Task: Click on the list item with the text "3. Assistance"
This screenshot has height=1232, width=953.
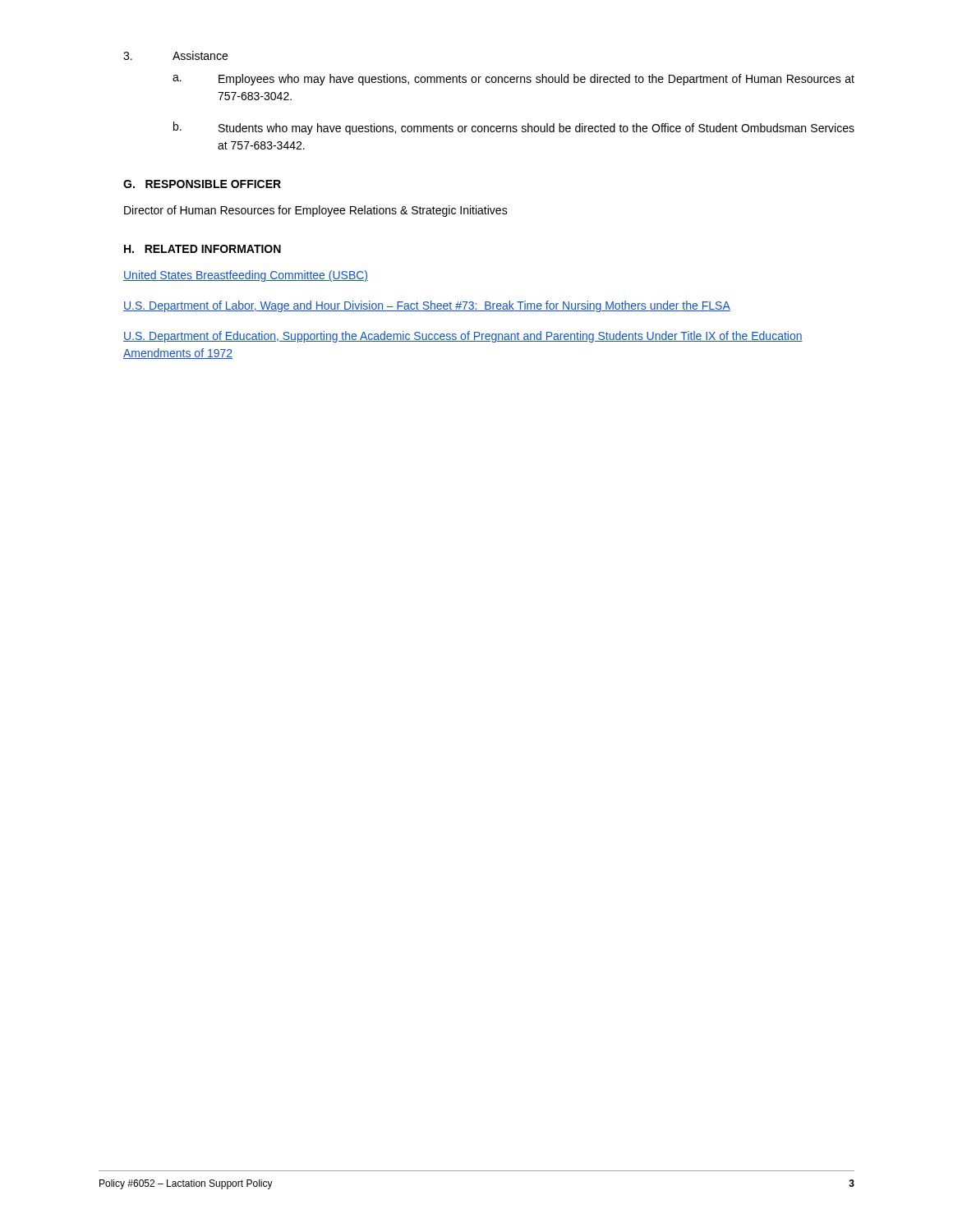Action: click(x=175, y=55)
